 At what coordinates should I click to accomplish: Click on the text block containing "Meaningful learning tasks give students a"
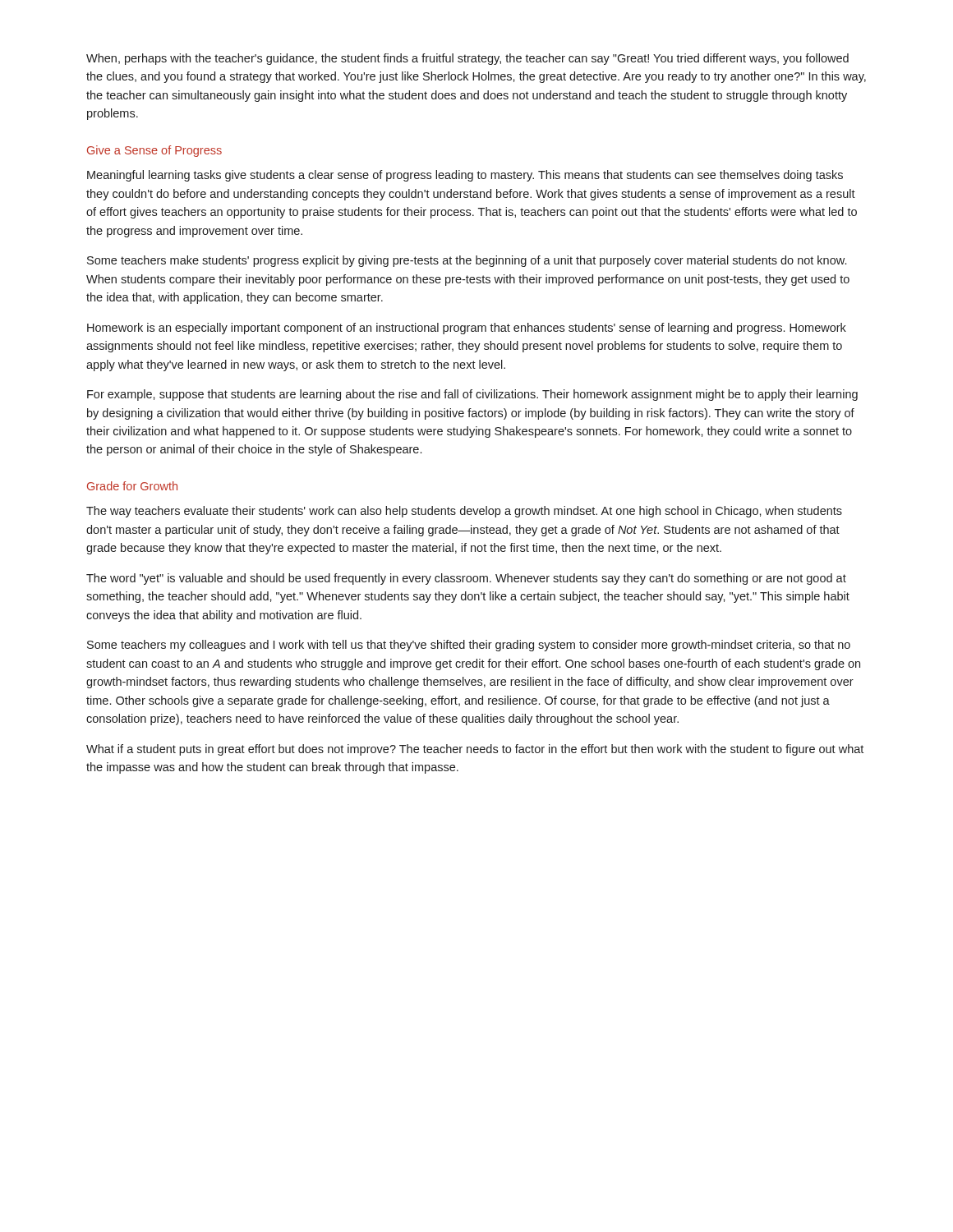(472, 203)
